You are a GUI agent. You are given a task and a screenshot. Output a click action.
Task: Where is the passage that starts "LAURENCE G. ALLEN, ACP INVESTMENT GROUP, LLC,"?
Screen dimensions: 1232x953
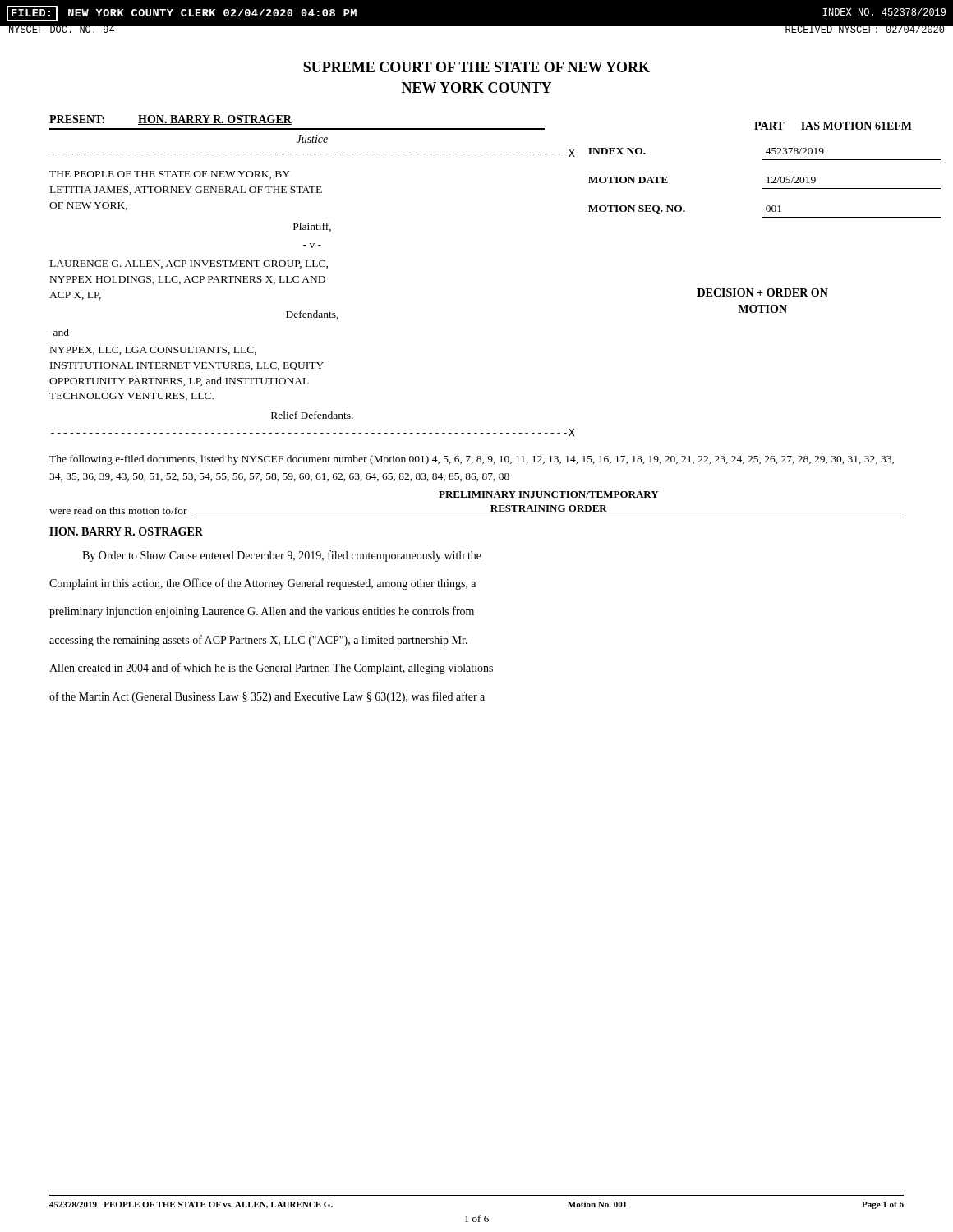pyautogui.click(x=189, y=279)
